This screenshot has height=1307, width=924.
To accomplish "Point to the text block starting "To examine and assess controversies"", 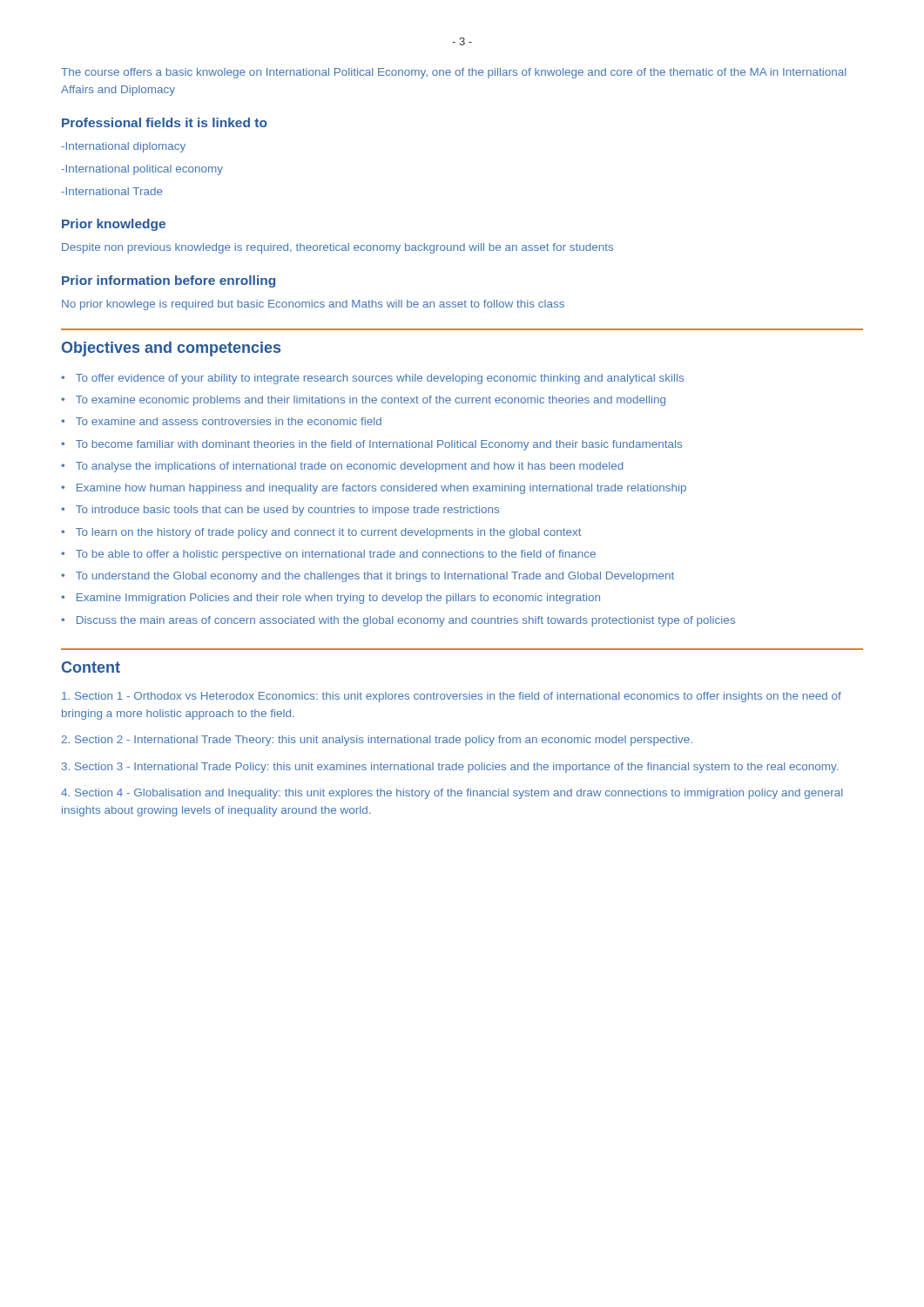I will coord(229,422).
